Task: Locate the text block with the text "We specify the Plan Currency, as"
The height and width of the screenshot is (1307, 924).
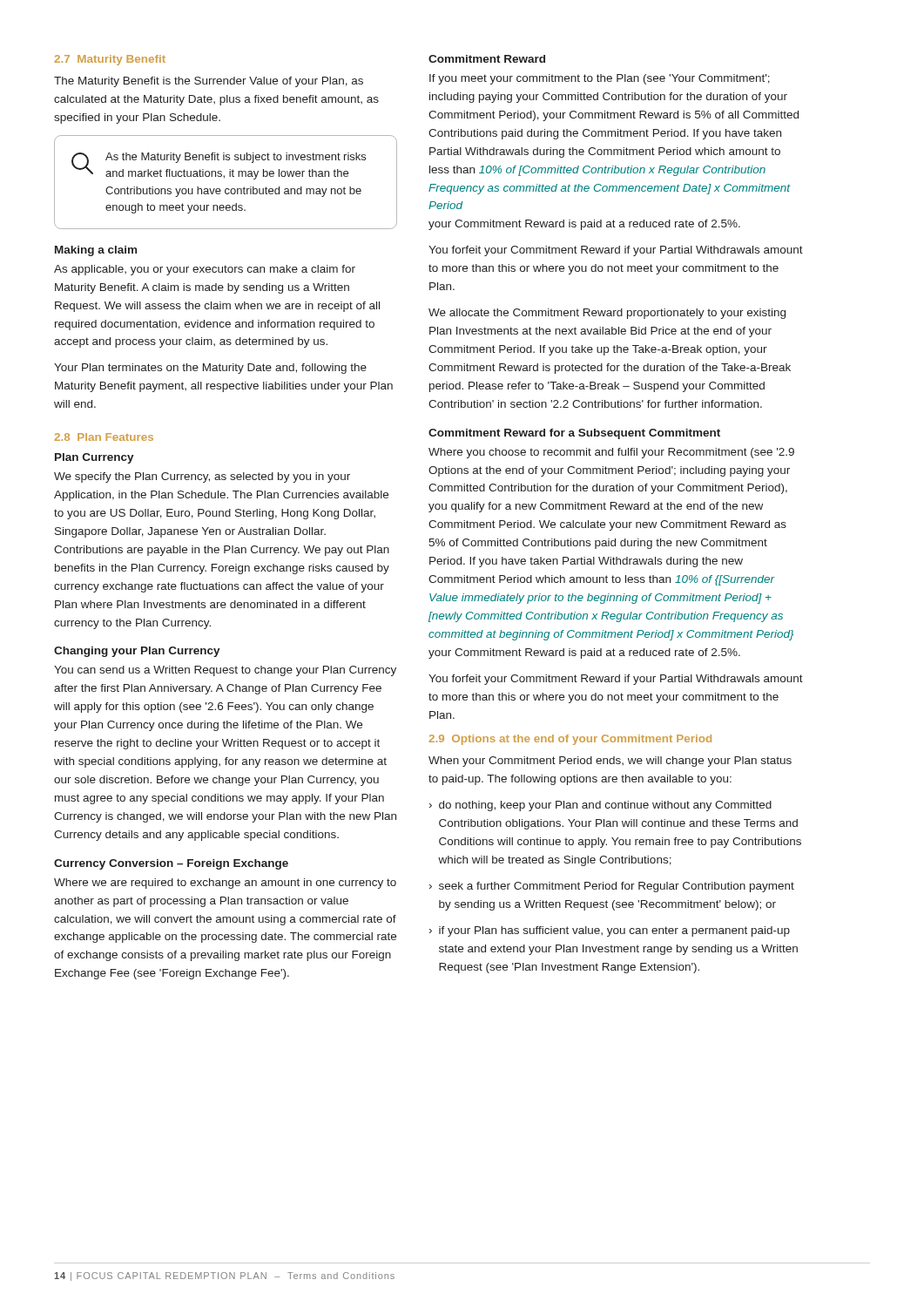Action: tap(226, 550)
